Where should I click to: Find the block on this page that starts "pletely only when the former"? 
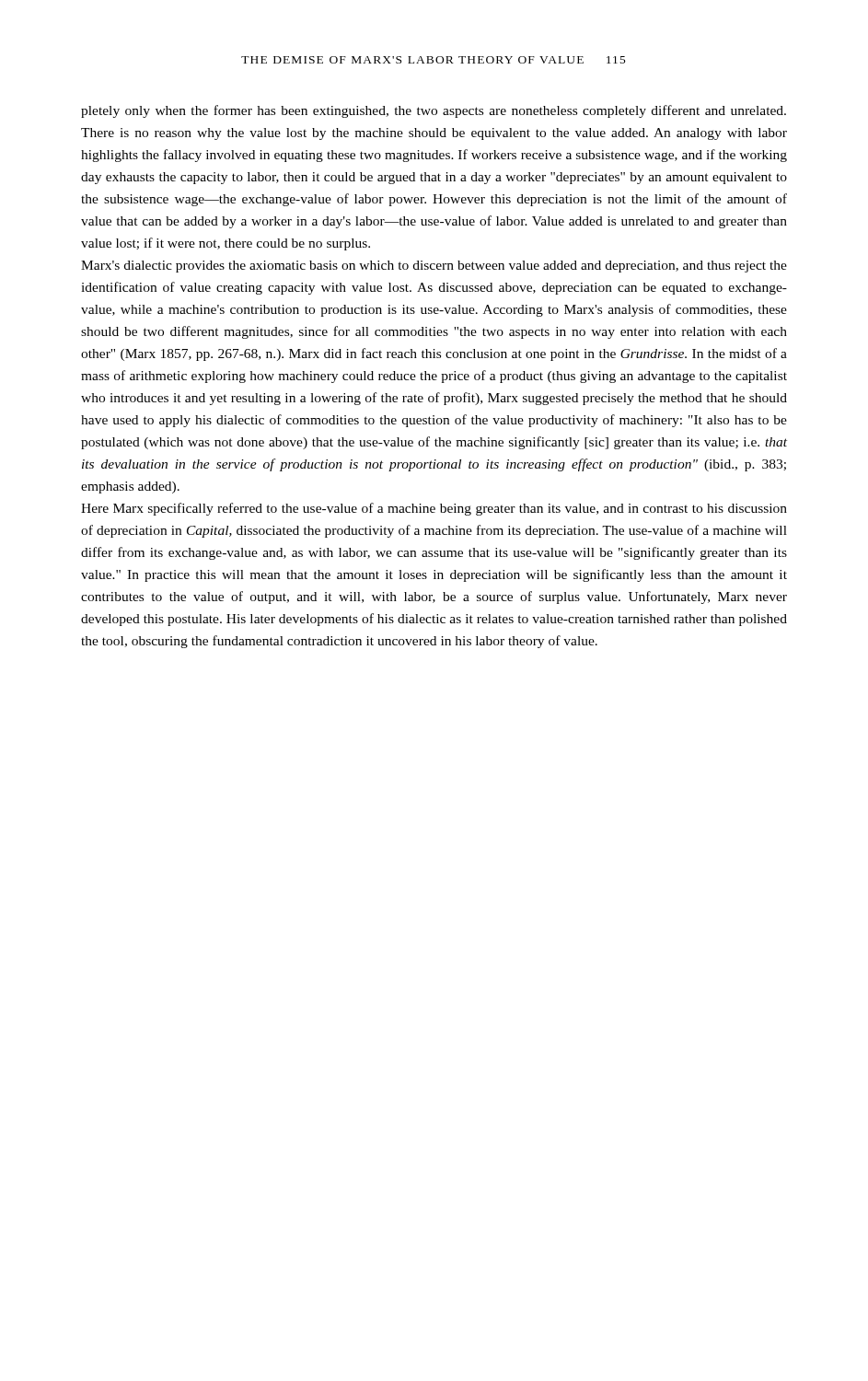pyautogui.click(x=434, y=177)
